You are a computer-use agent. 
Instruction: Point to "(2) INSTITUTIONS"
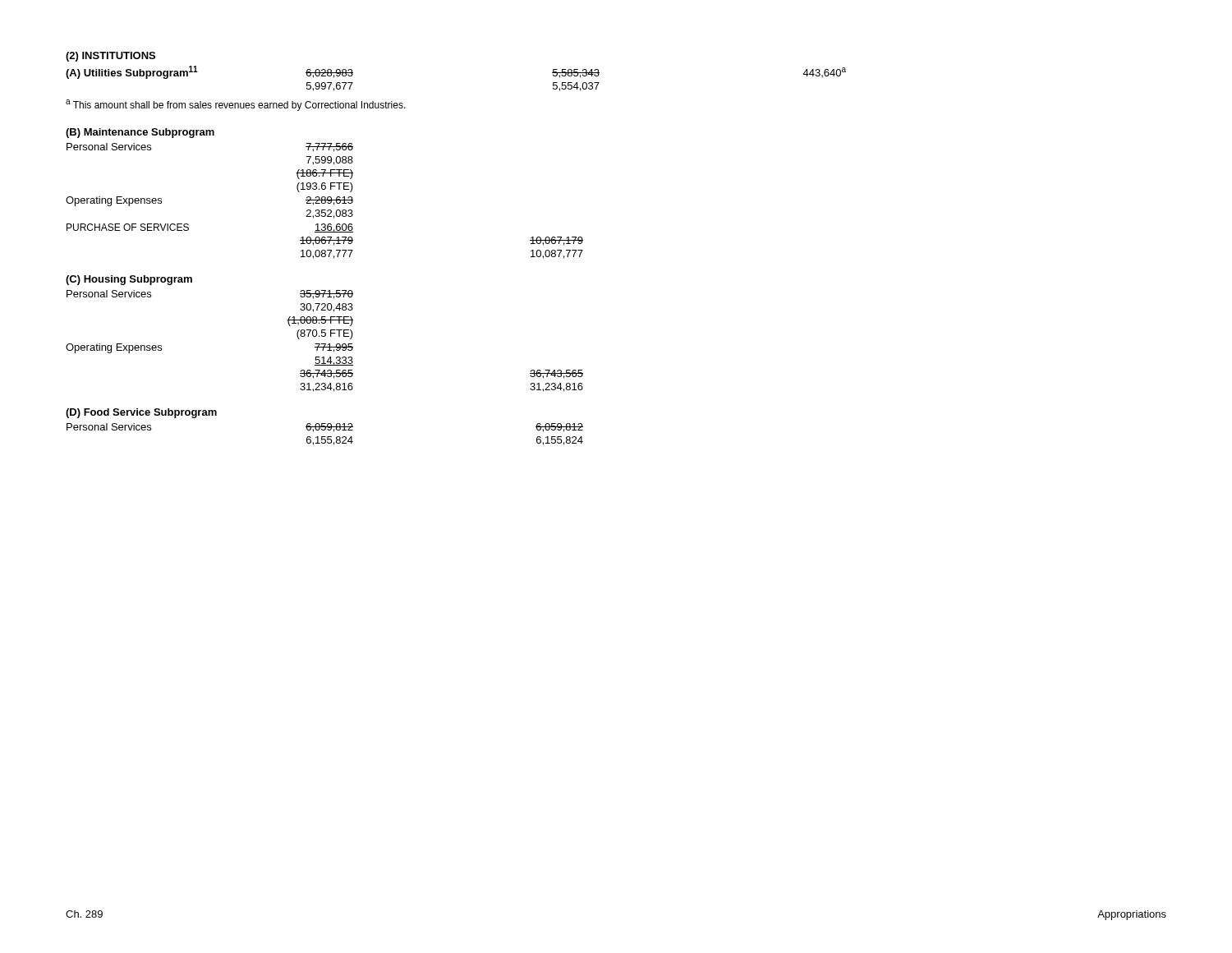click(111, 55)
